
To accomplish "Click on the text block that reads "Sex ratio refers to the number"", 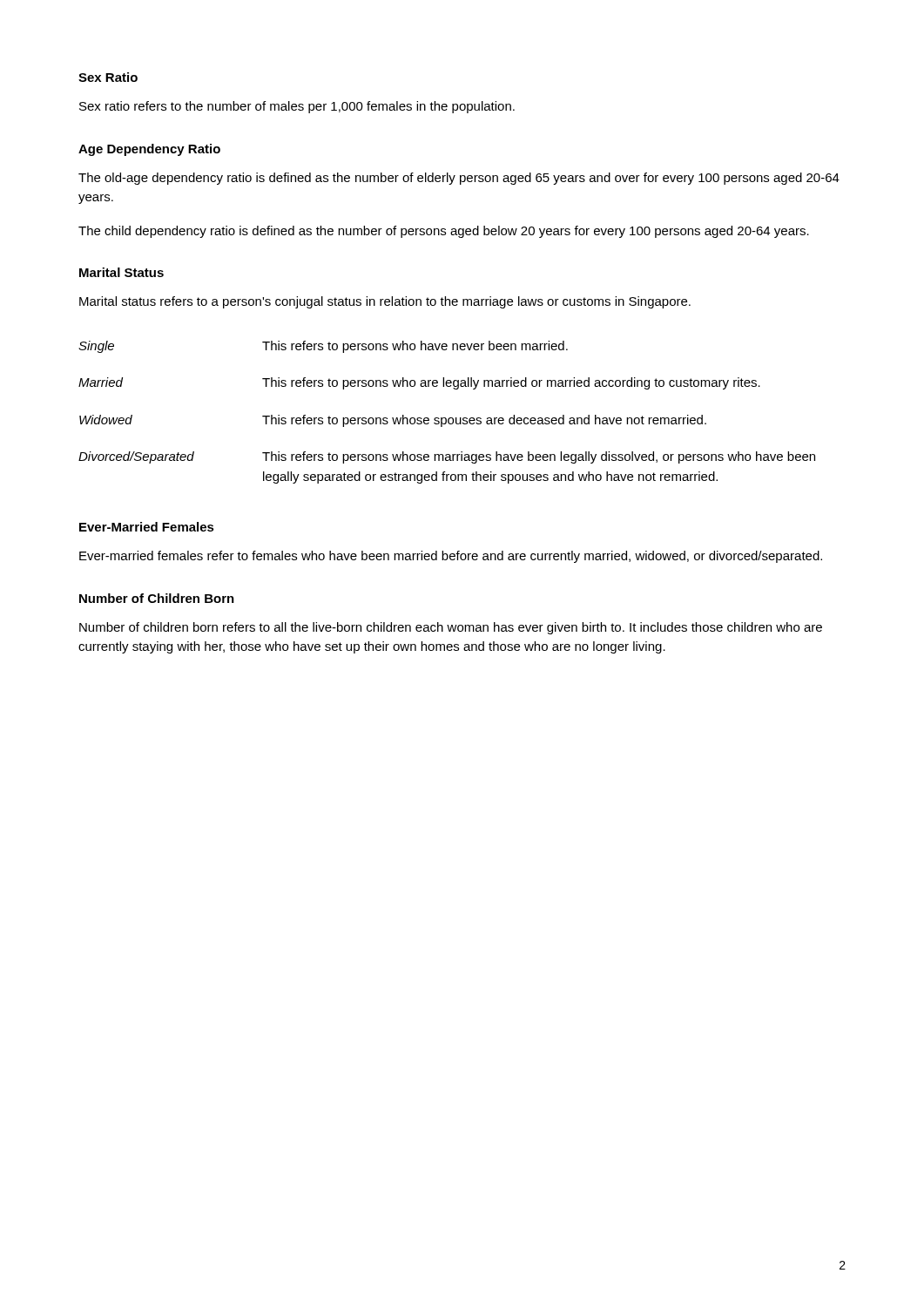I will (x=297, y=106).
